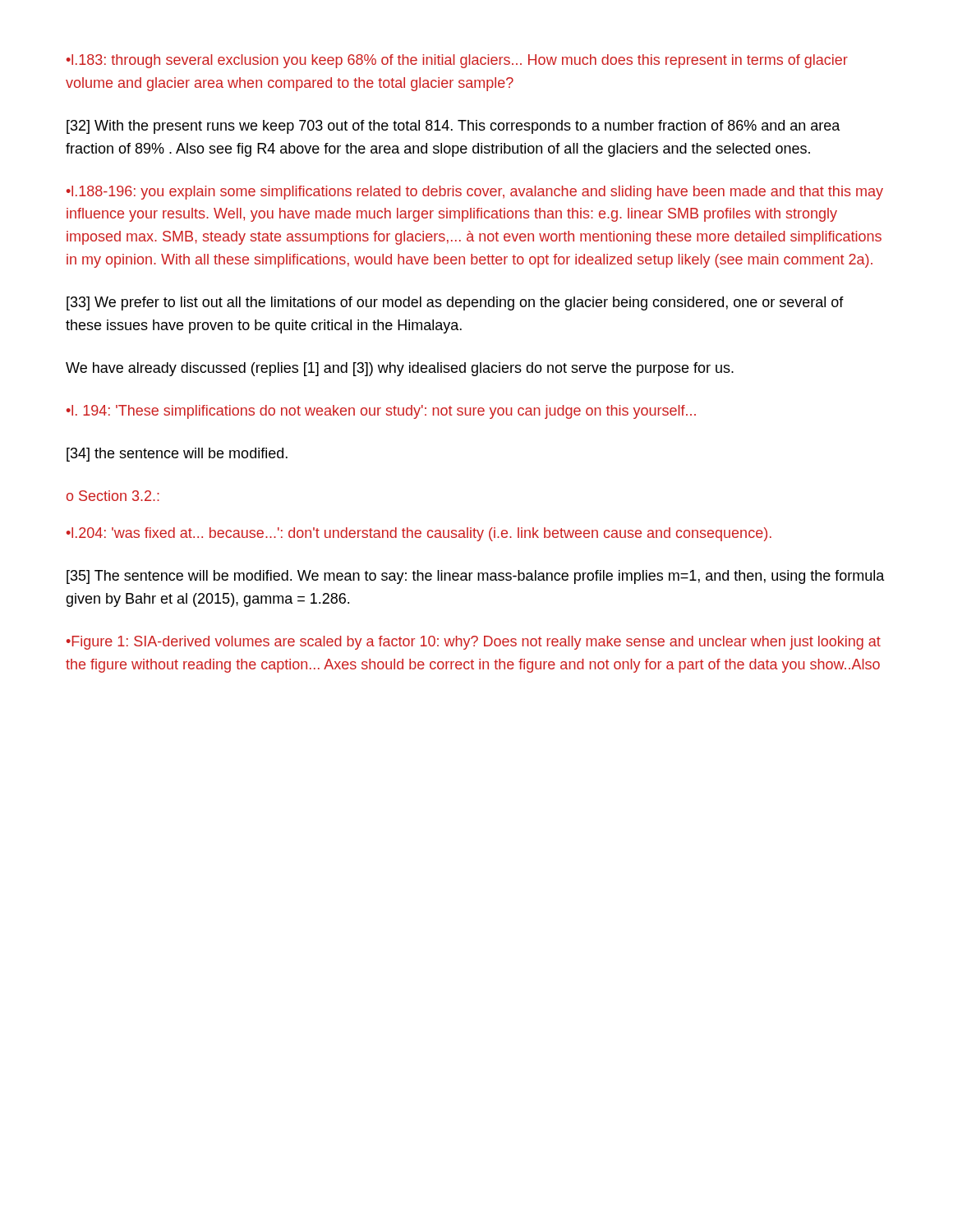Locate the block of text that opens with "•l.204: 'was fixed at... because...': don't"
The image size is (953, 1232).
[419, 533]
